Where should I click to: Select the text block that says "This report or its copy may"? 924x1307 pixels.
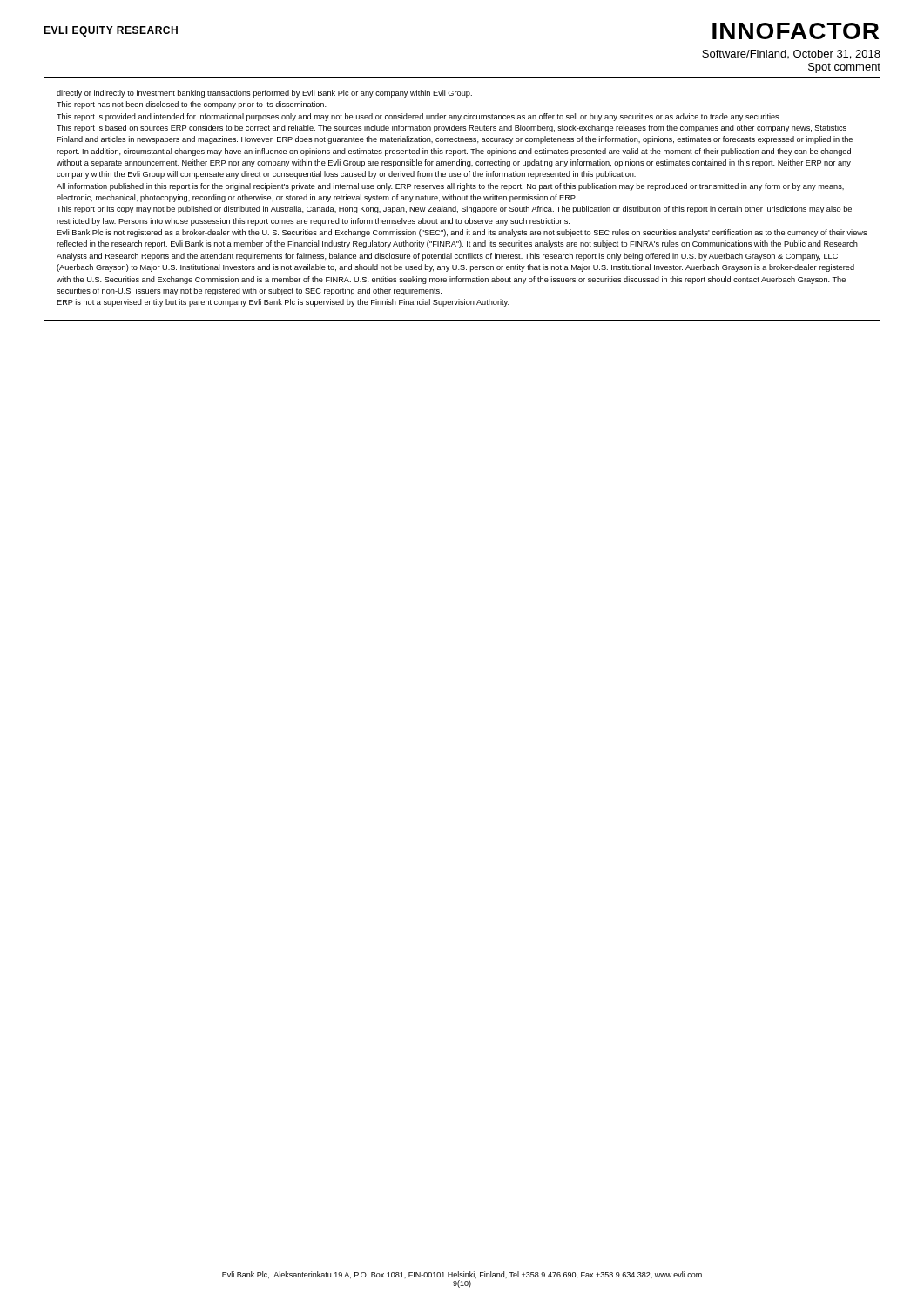(462, 216)
